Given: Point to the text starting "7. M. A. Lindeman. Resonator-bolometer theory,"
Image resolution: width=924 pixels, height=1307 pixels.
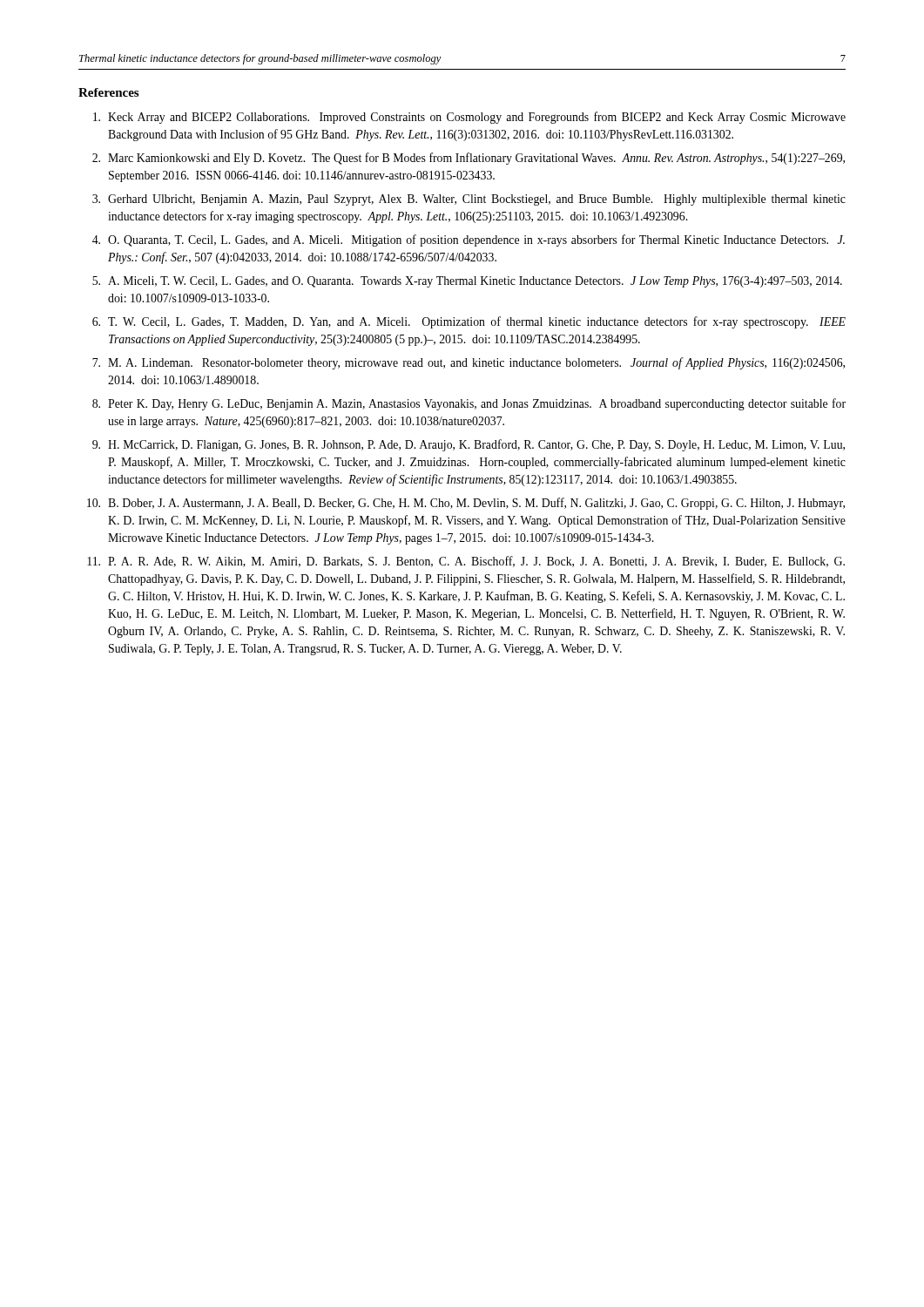Looking at the screenshot, I should pyautogui.click(x=462, y=372).
